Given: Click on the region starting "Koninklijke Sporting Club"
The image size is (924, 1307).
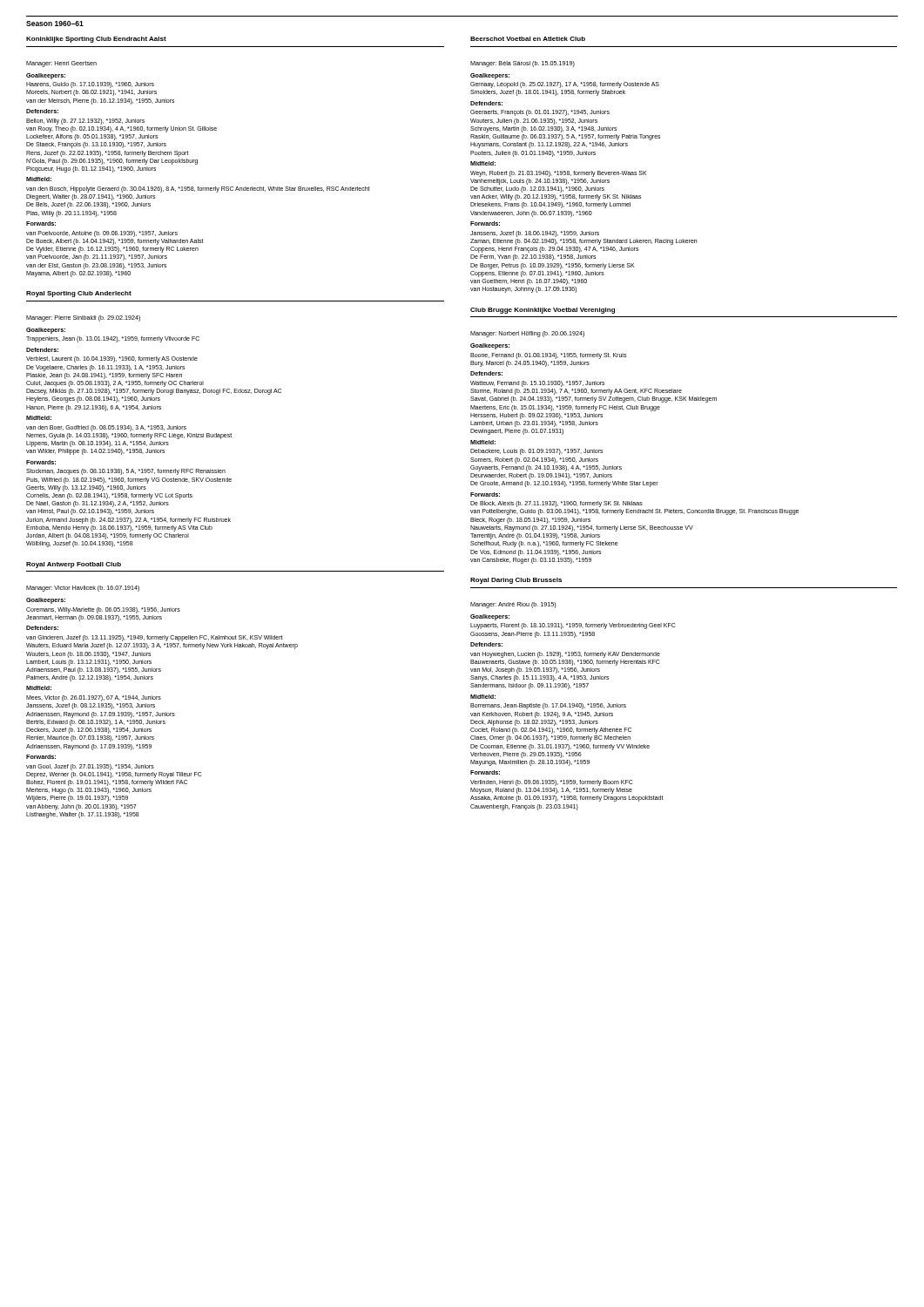Looking at the screenshot, I should 235,41.
